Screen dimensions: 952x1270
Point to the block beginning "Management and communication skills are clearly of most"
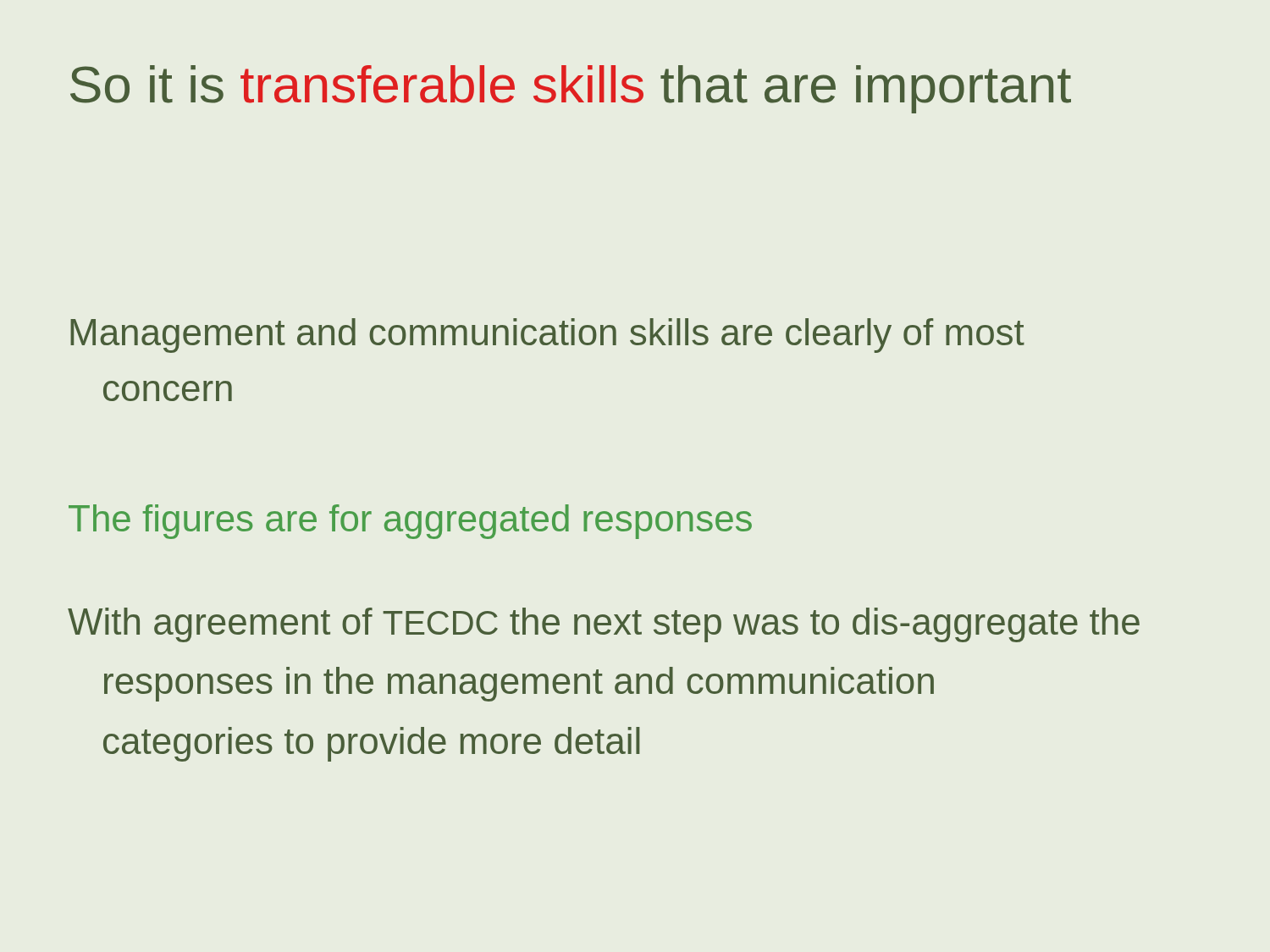[x=546, y=360]
